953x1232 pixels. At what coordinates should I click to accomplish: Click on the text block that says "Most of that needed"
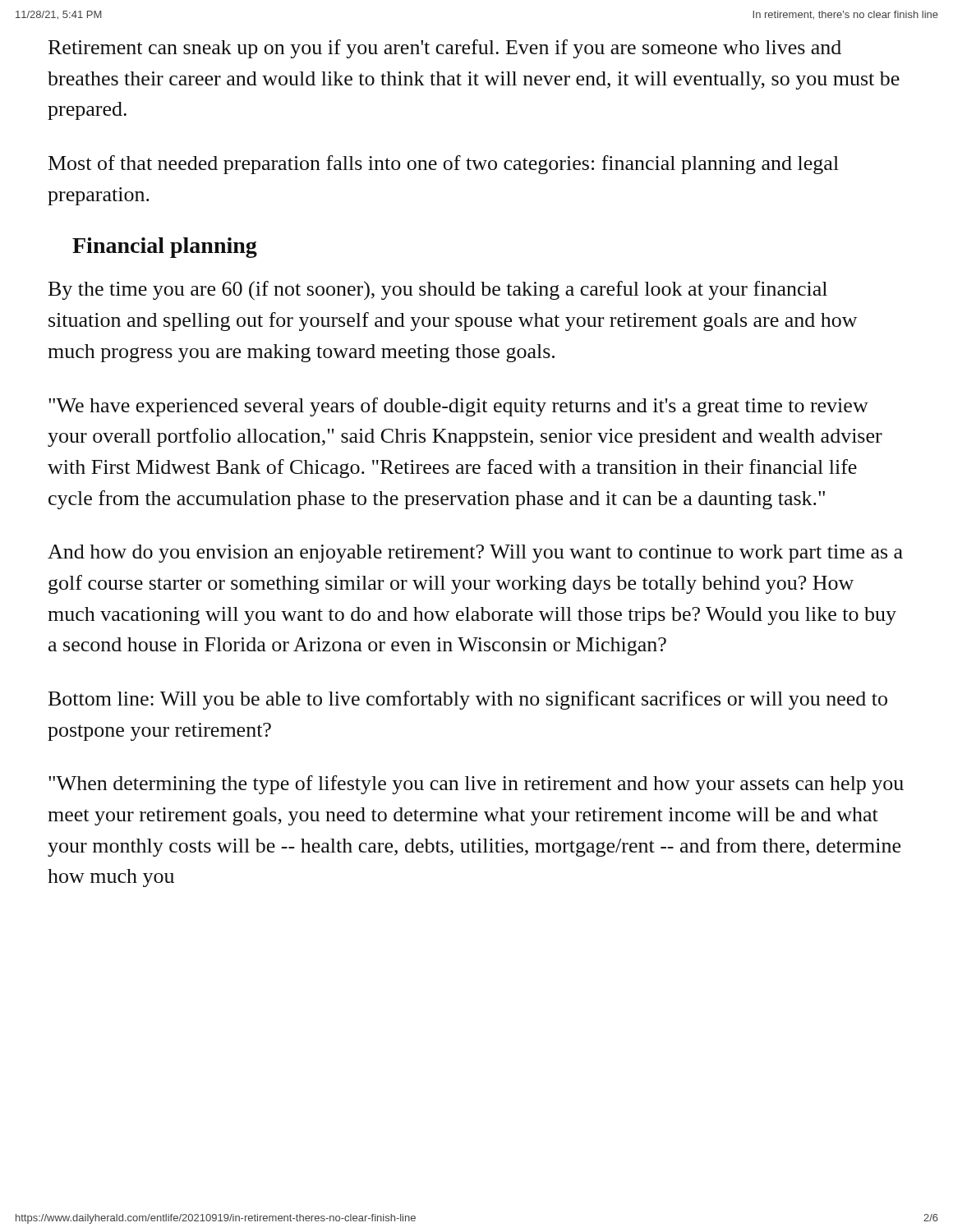coord(443,179)
